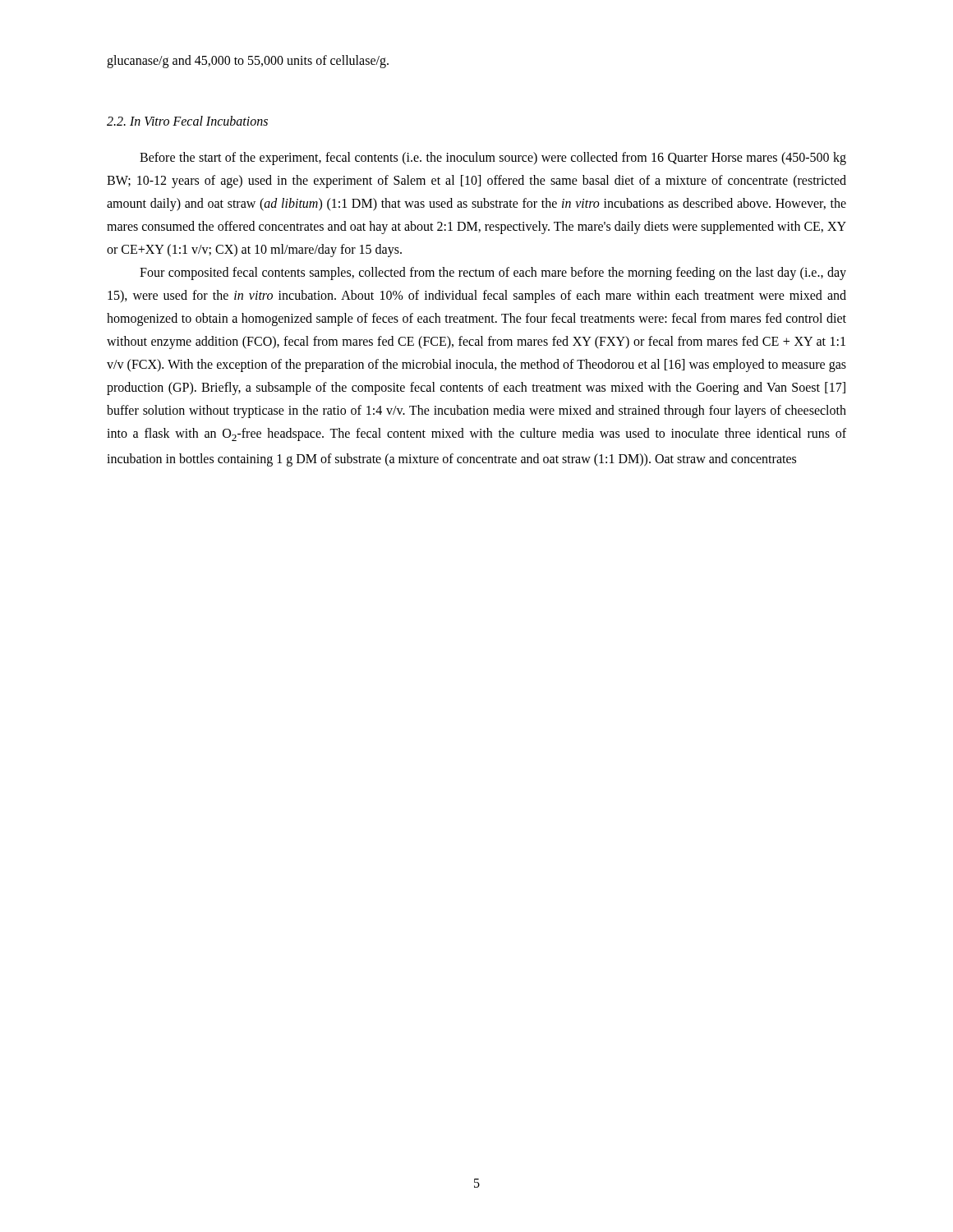Click on the text block that says "glucanase/g and 45,000"
953x1232 pixels.
coord(248,60)
